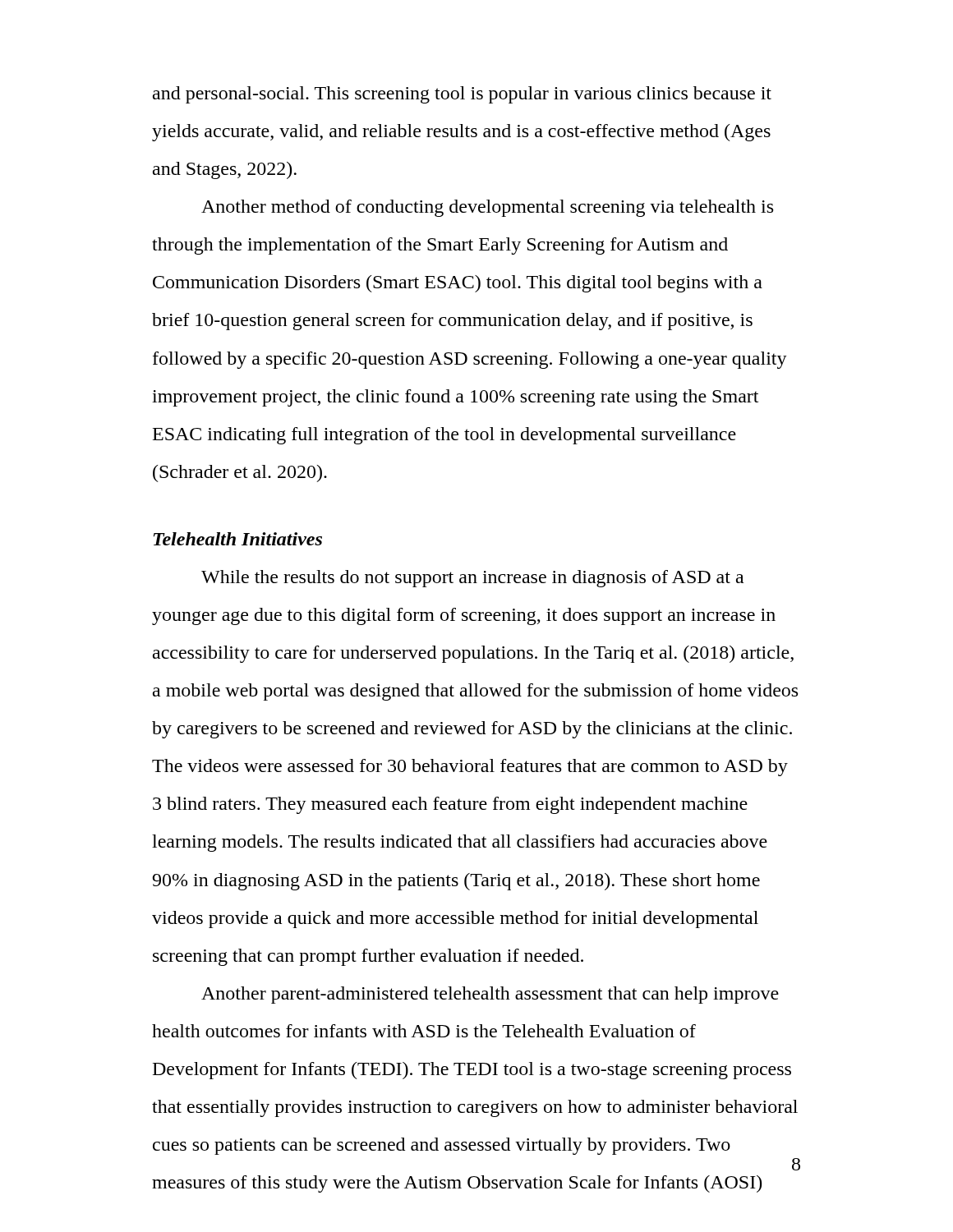Find the block starting "While the results do"
The height and width of the screenshot is (1232, 953).
click(476, 766)
